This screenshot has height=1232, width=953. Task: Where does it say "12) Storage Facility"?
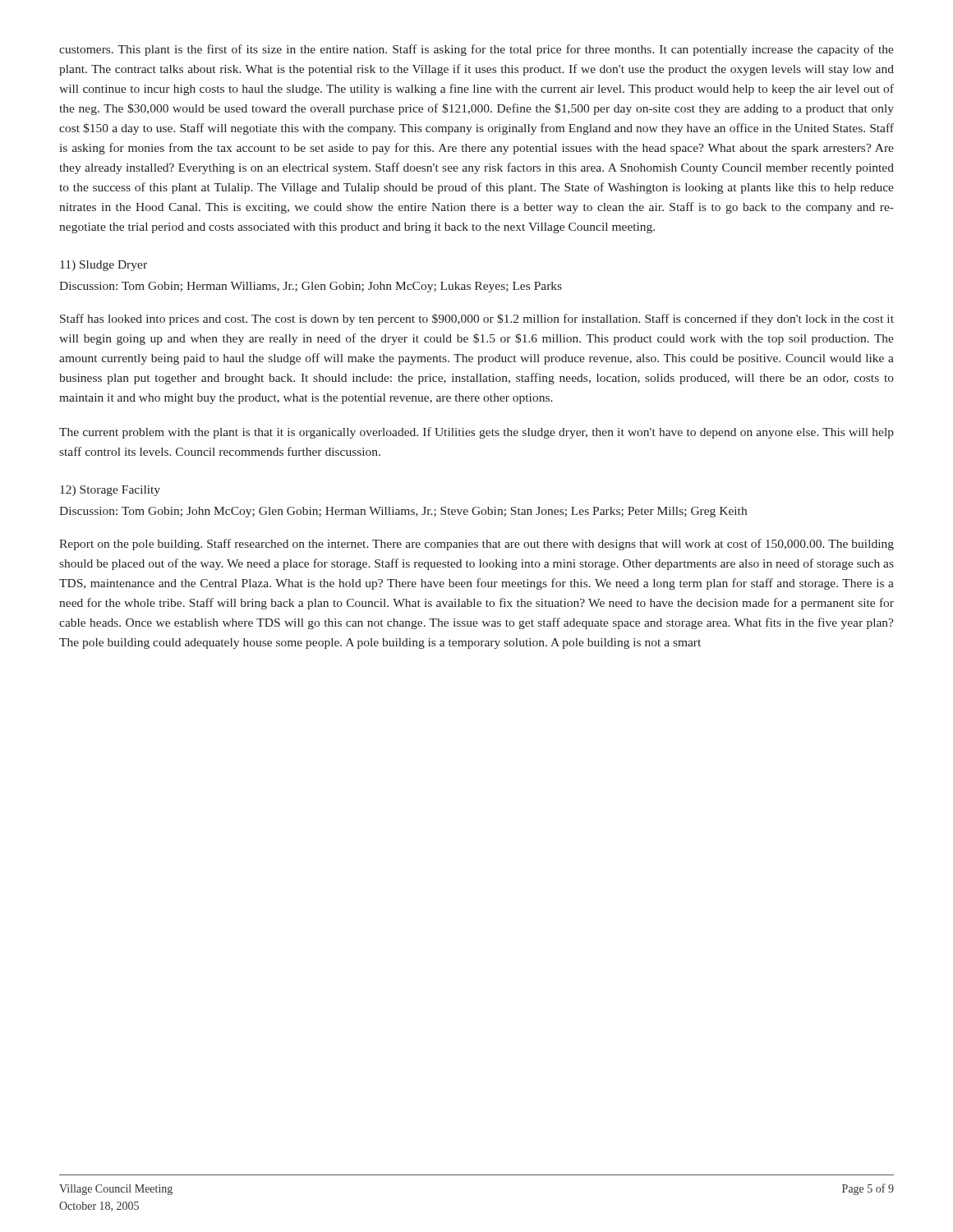pyautogui.click(x=110, y=489)
